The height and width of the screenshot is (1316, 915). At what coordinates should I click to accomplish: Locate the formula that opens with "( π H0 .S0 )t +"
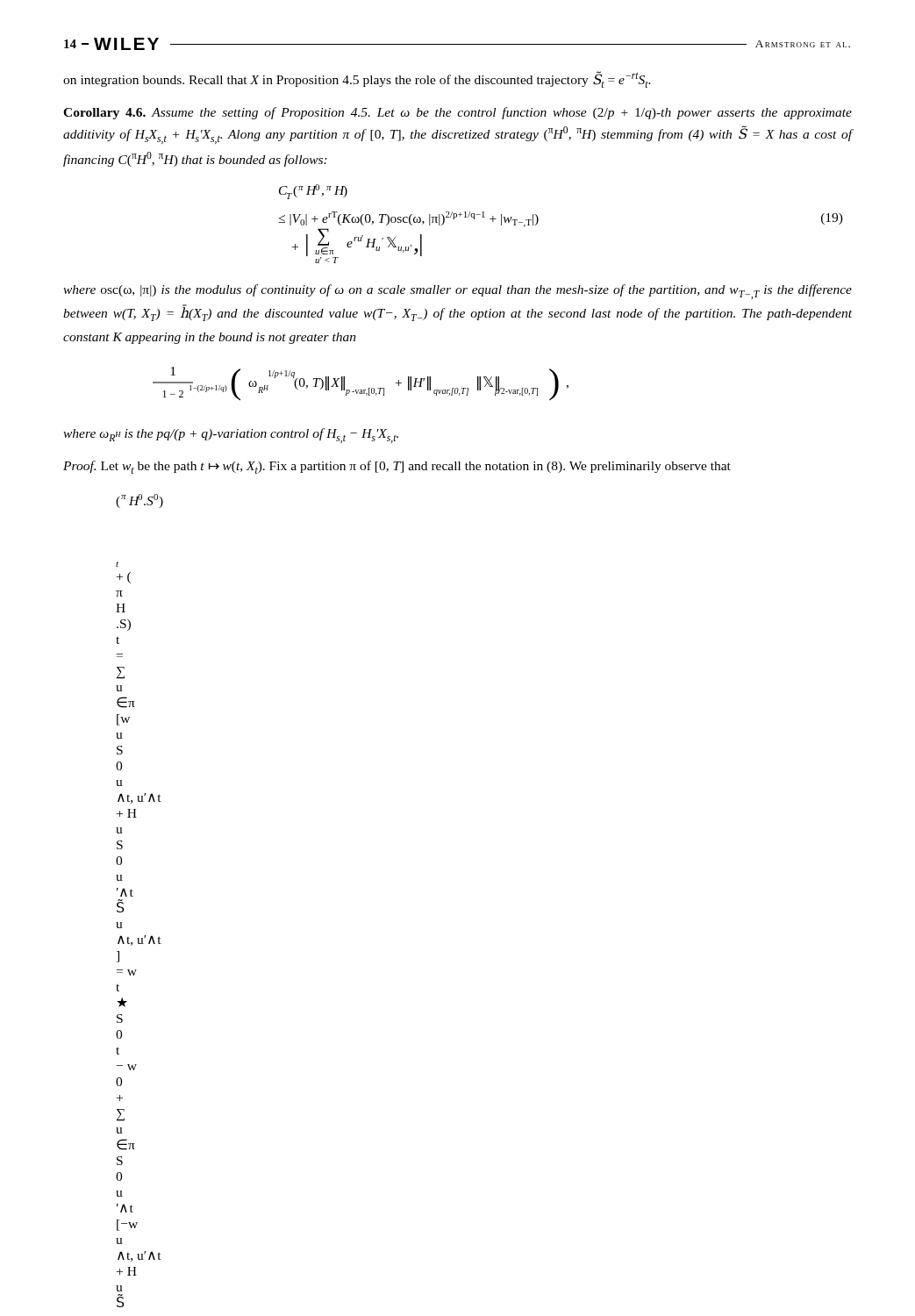(x=139, y=501)
